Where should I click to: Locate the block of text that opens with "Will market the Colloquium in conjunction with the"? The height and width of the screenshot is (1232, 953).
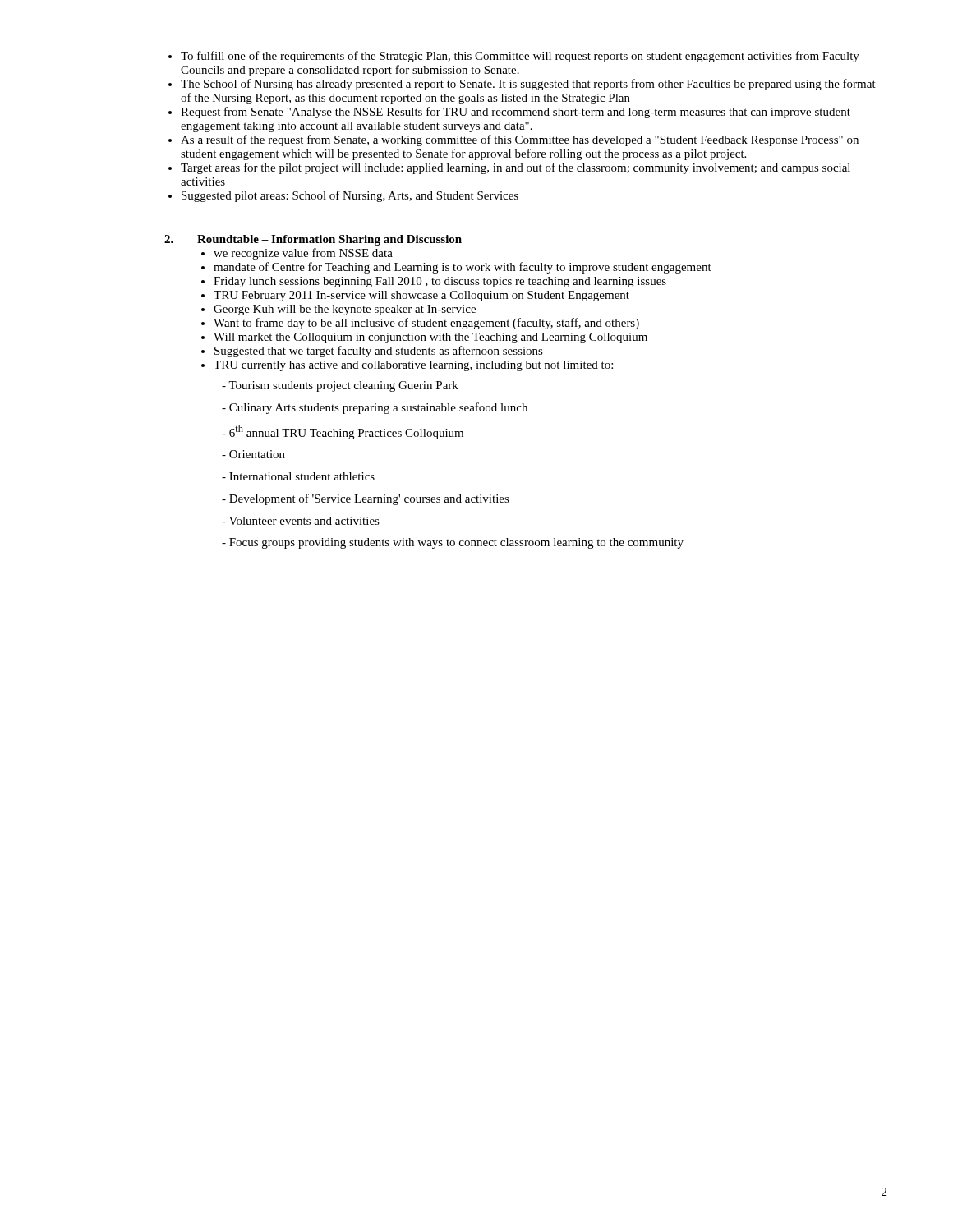[550, 337]
